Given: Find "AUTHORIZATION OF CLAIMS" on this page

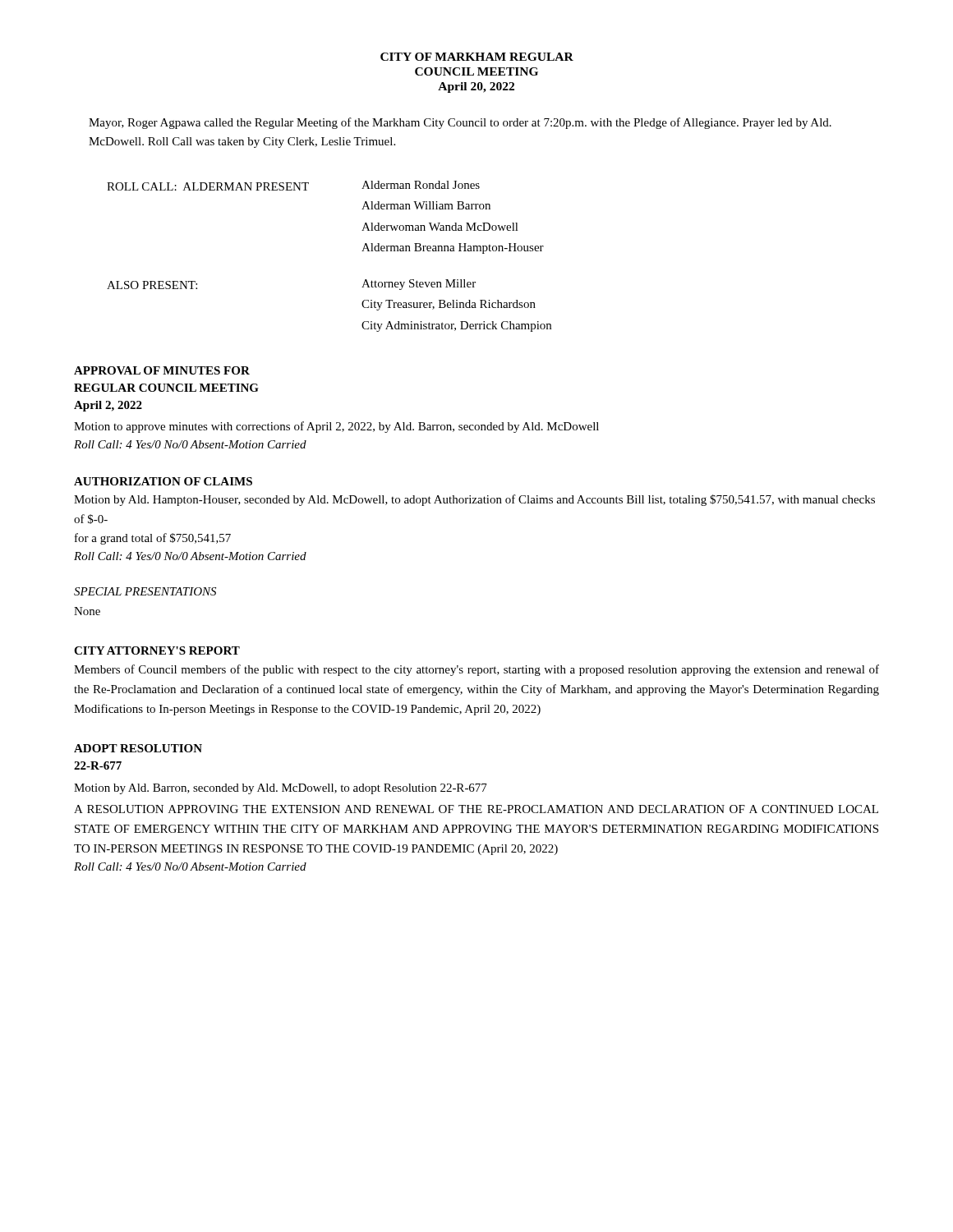Looking at the screenshot, I should click(x=163, y=481).
